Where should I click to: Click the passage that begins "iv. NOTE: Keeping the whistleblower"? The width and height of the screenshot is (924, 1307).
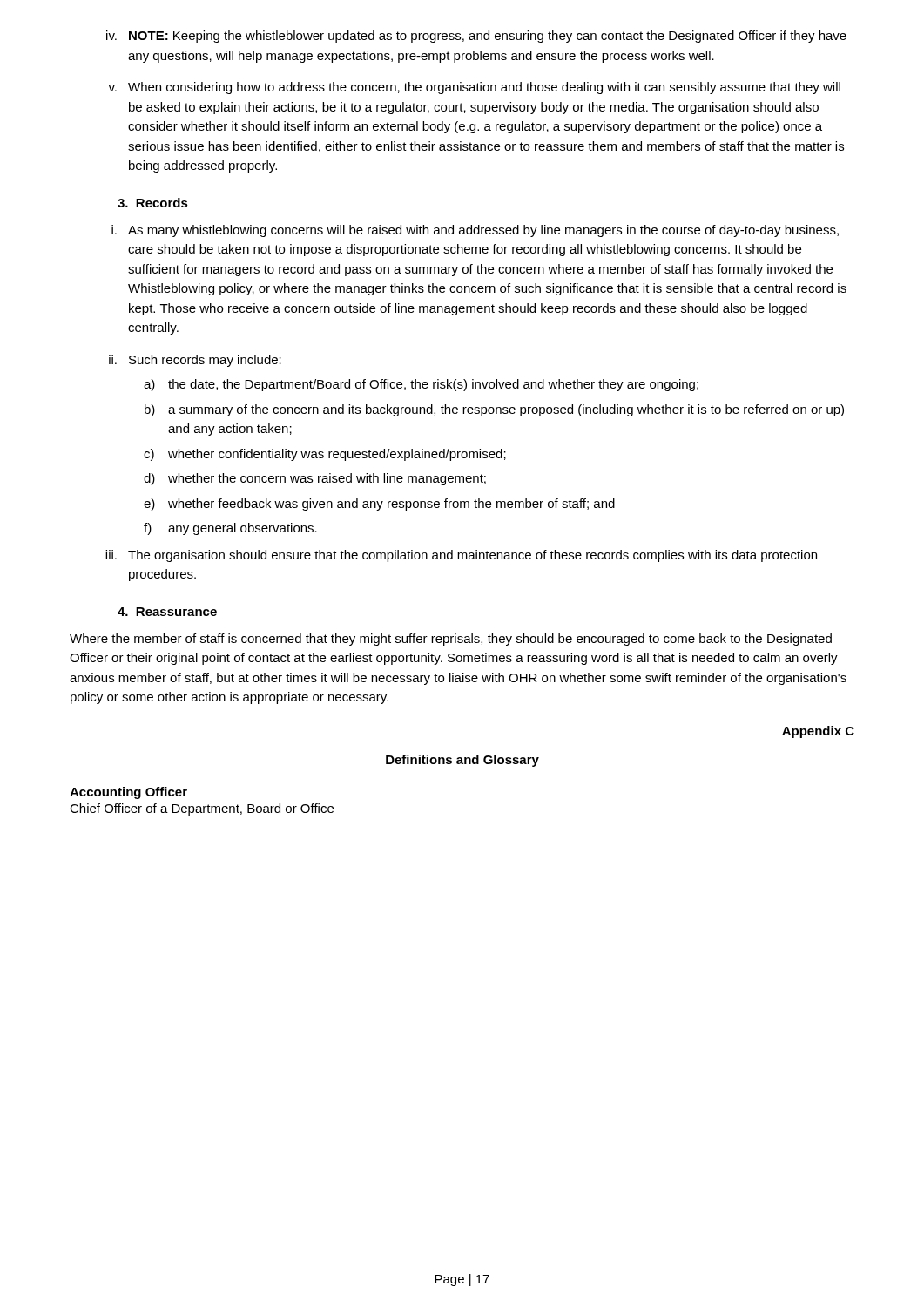pyautogui.click(x=462, y=46)
